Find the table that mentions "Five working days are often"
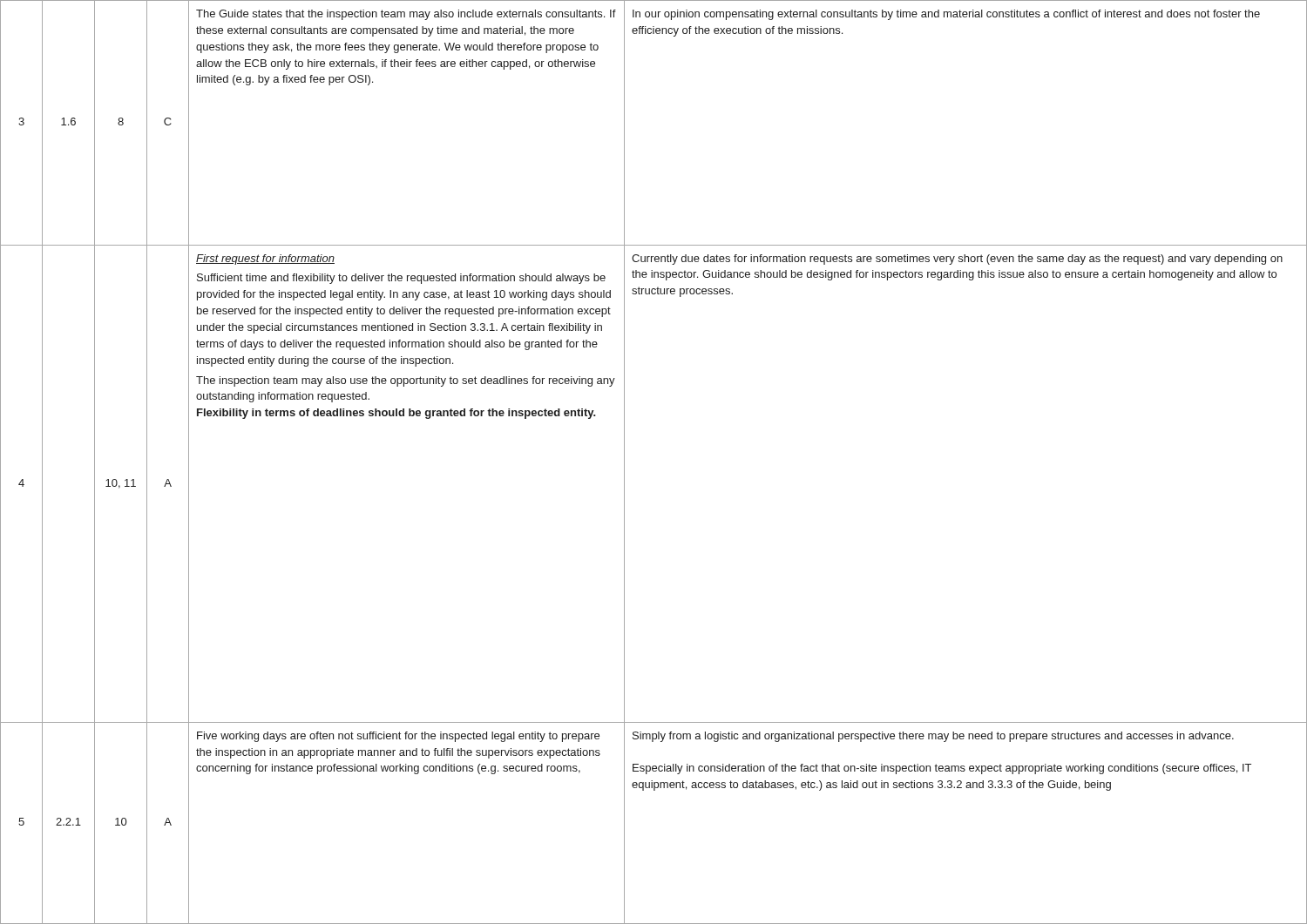This screenshot has width=1307, height=924. pos(654,462)
